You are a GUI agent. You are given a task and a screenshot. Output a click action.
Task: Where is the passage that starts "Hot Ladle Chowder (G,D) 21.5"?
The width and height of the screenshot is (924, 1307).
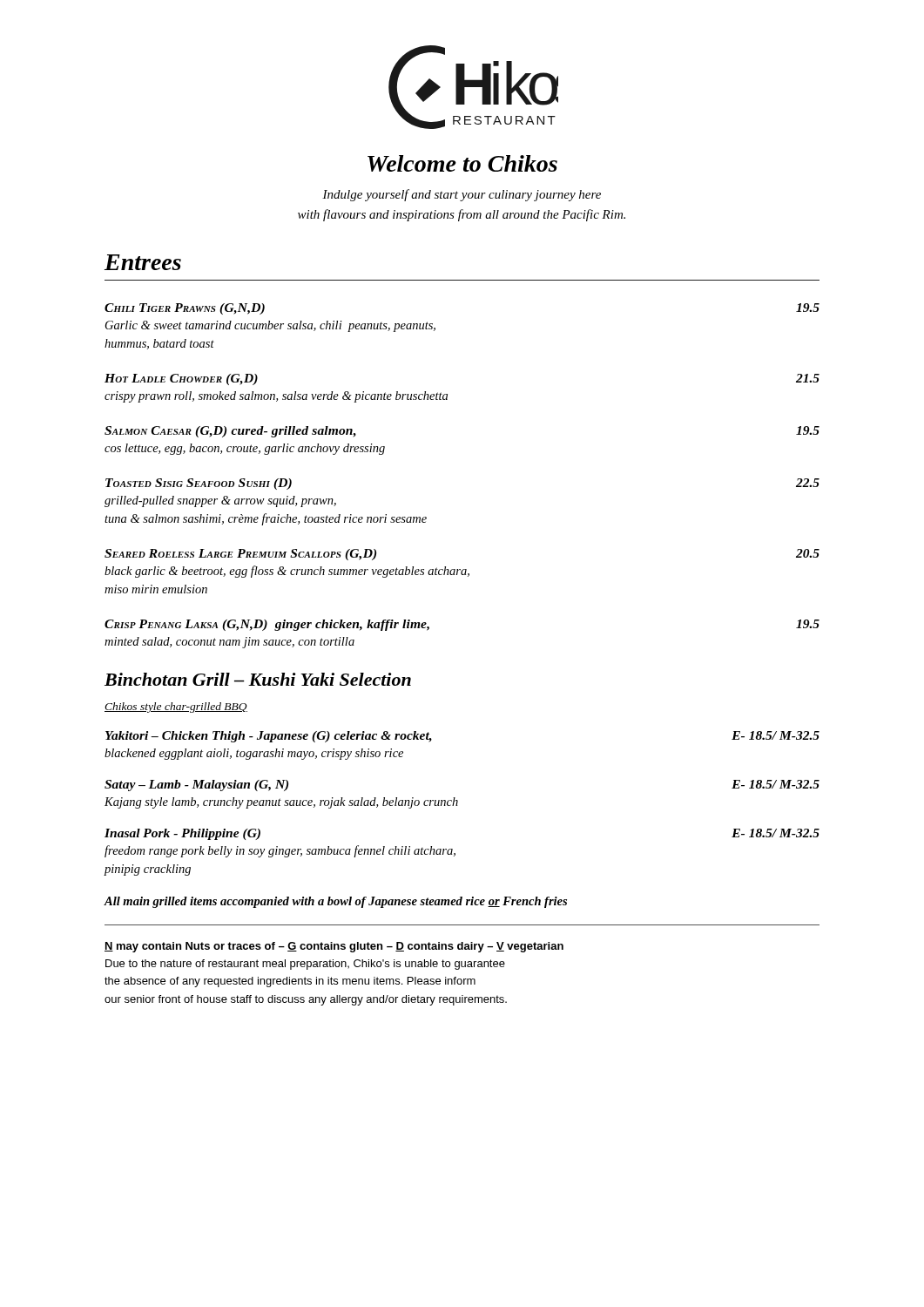point(182,379)
